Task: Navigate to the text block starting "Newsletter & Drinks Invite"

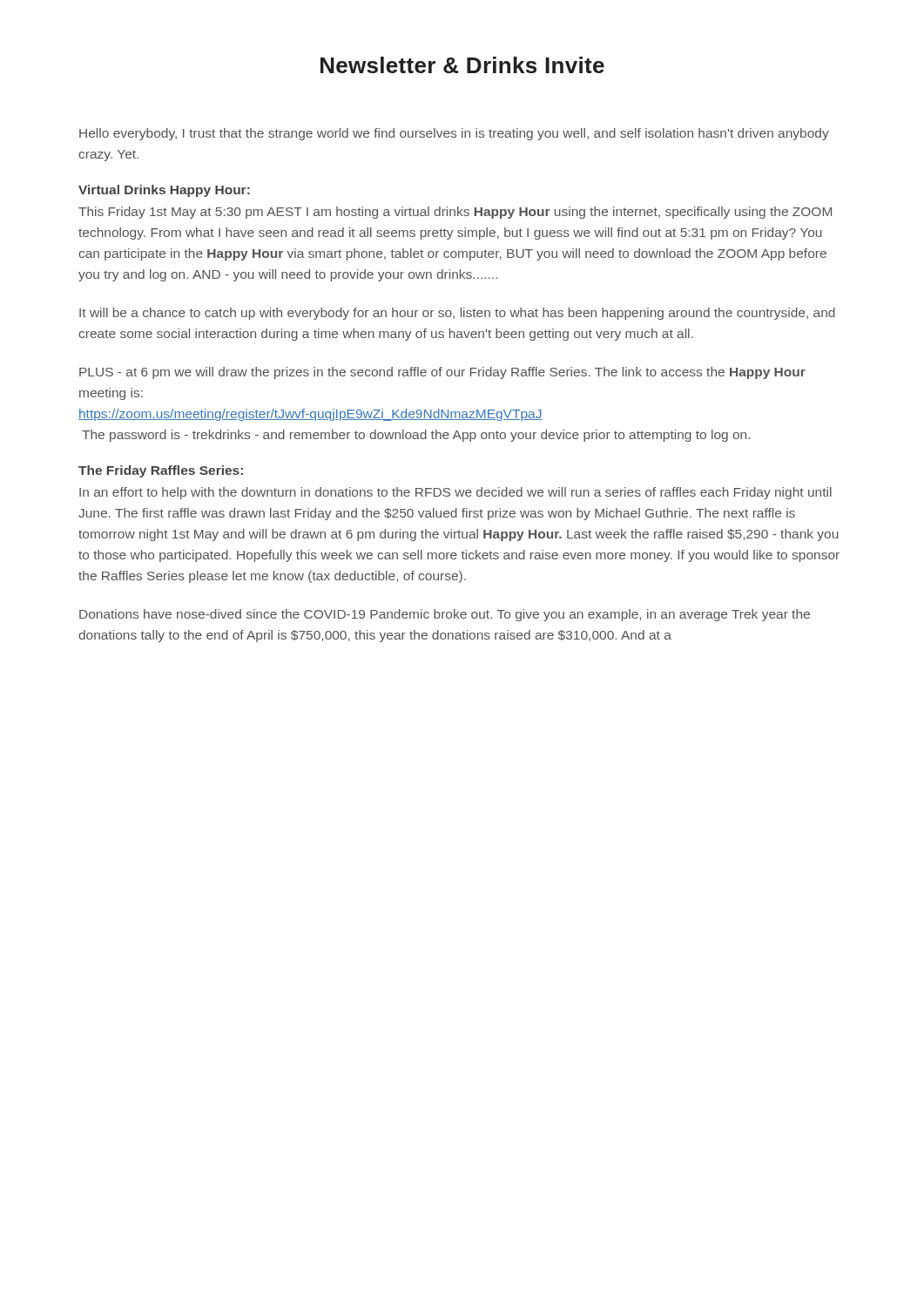Action: [462, 65]
